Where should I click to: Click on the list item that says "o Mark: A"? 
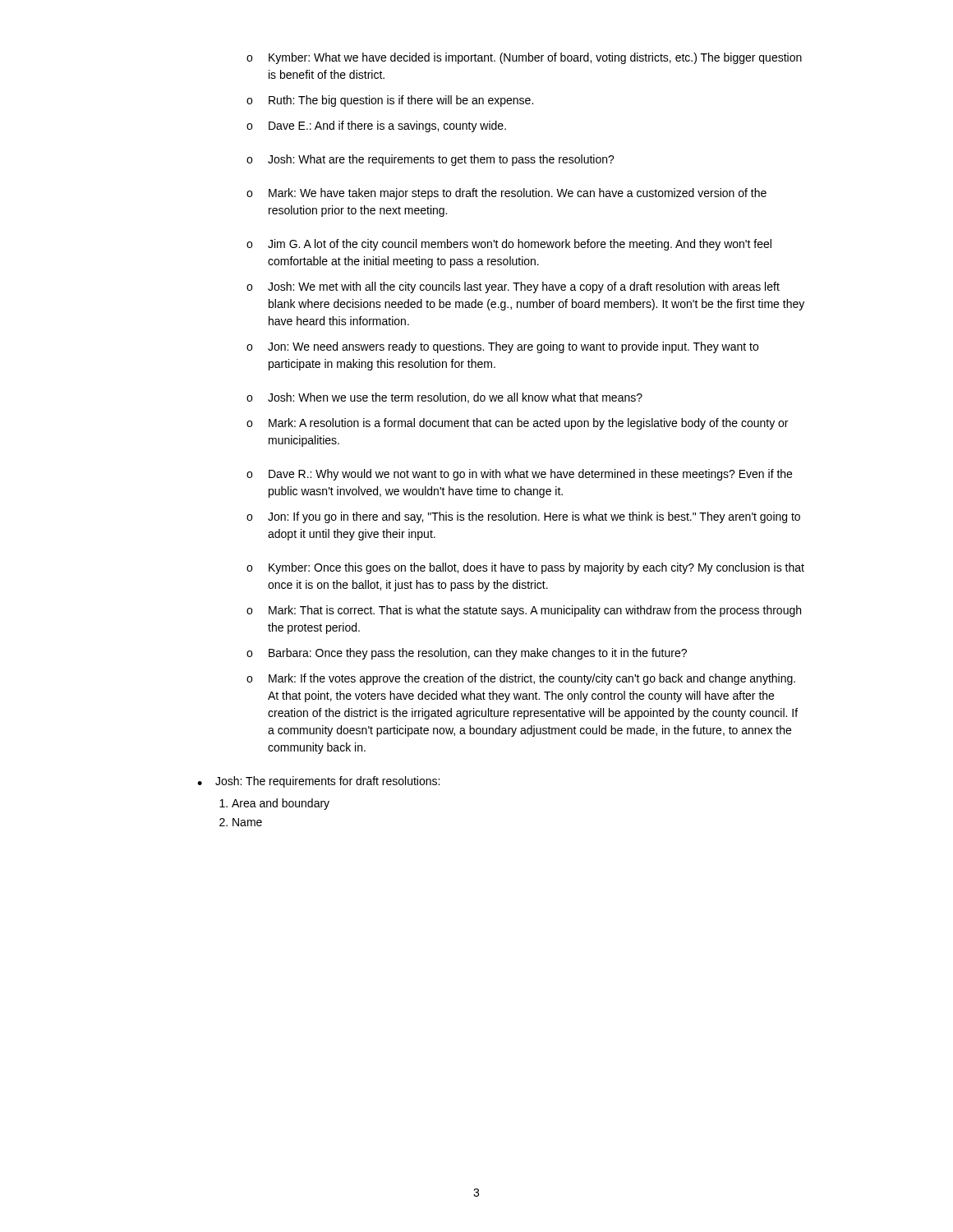(526, 432)
